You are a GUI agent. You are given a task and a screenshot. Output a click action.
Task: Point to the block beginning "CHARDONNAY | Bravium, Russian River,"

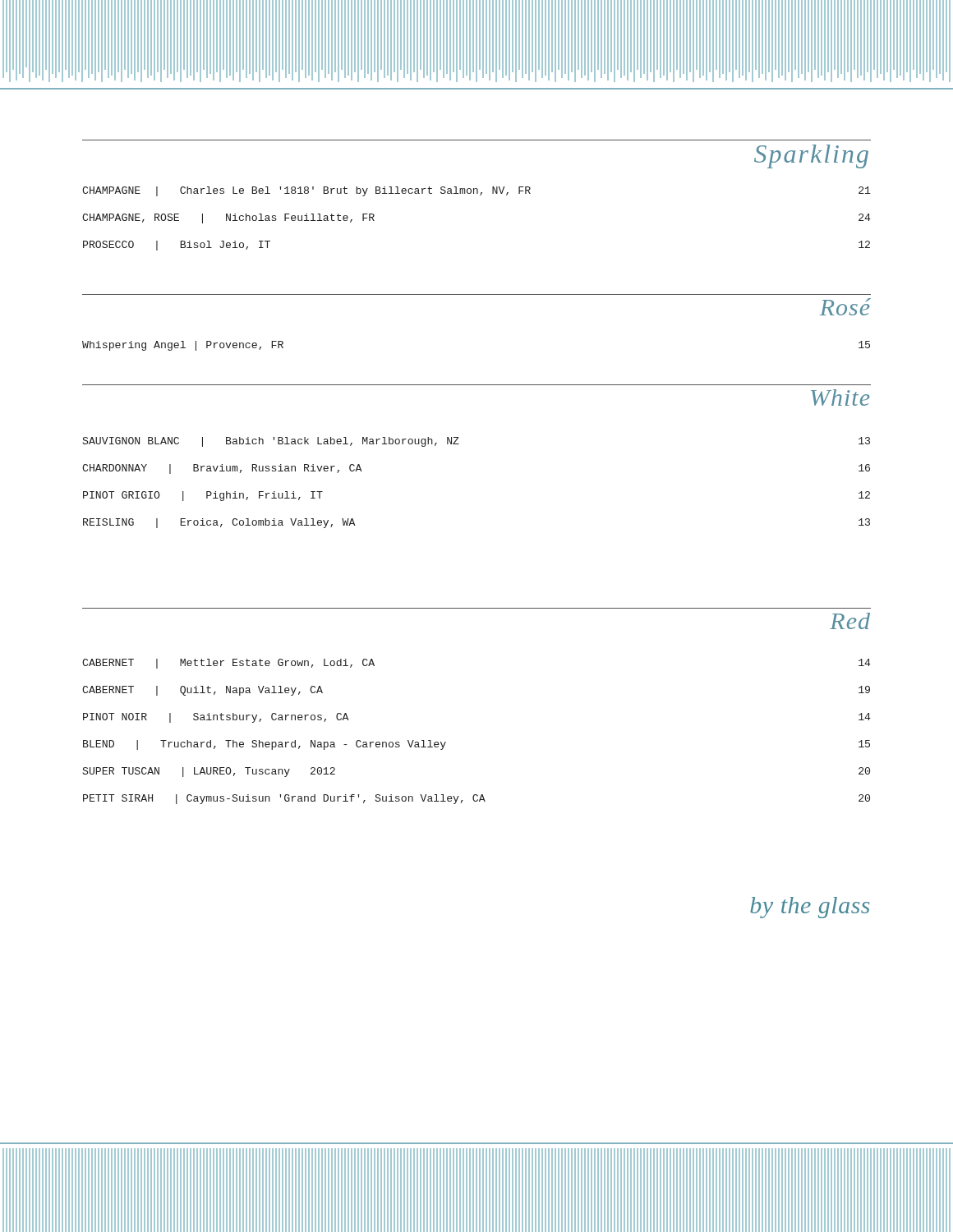(x=113, y=469)
